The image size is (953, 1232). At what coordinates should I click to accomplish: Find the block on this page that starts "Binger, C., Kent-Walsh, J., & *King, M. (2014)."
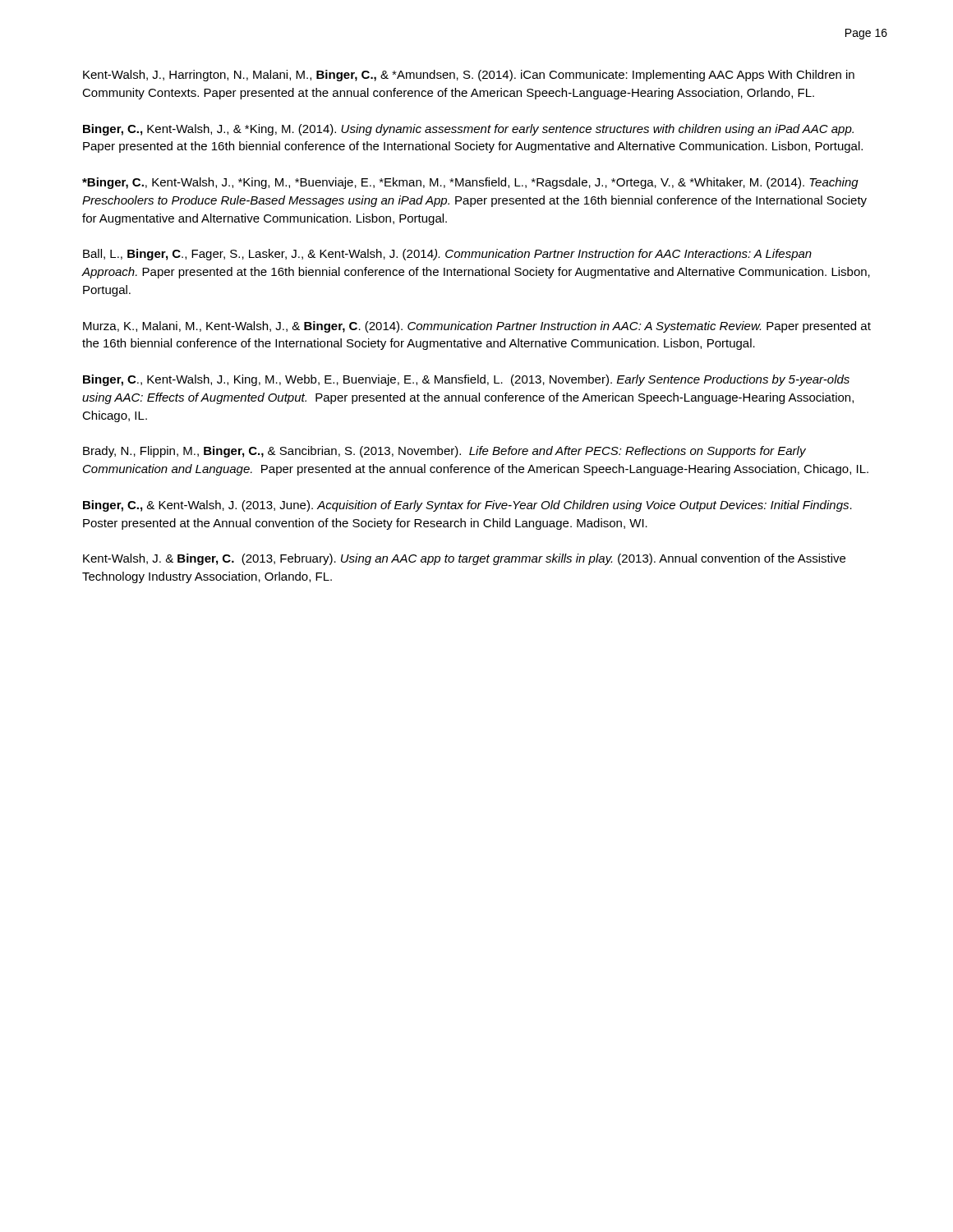coord(476,137)
